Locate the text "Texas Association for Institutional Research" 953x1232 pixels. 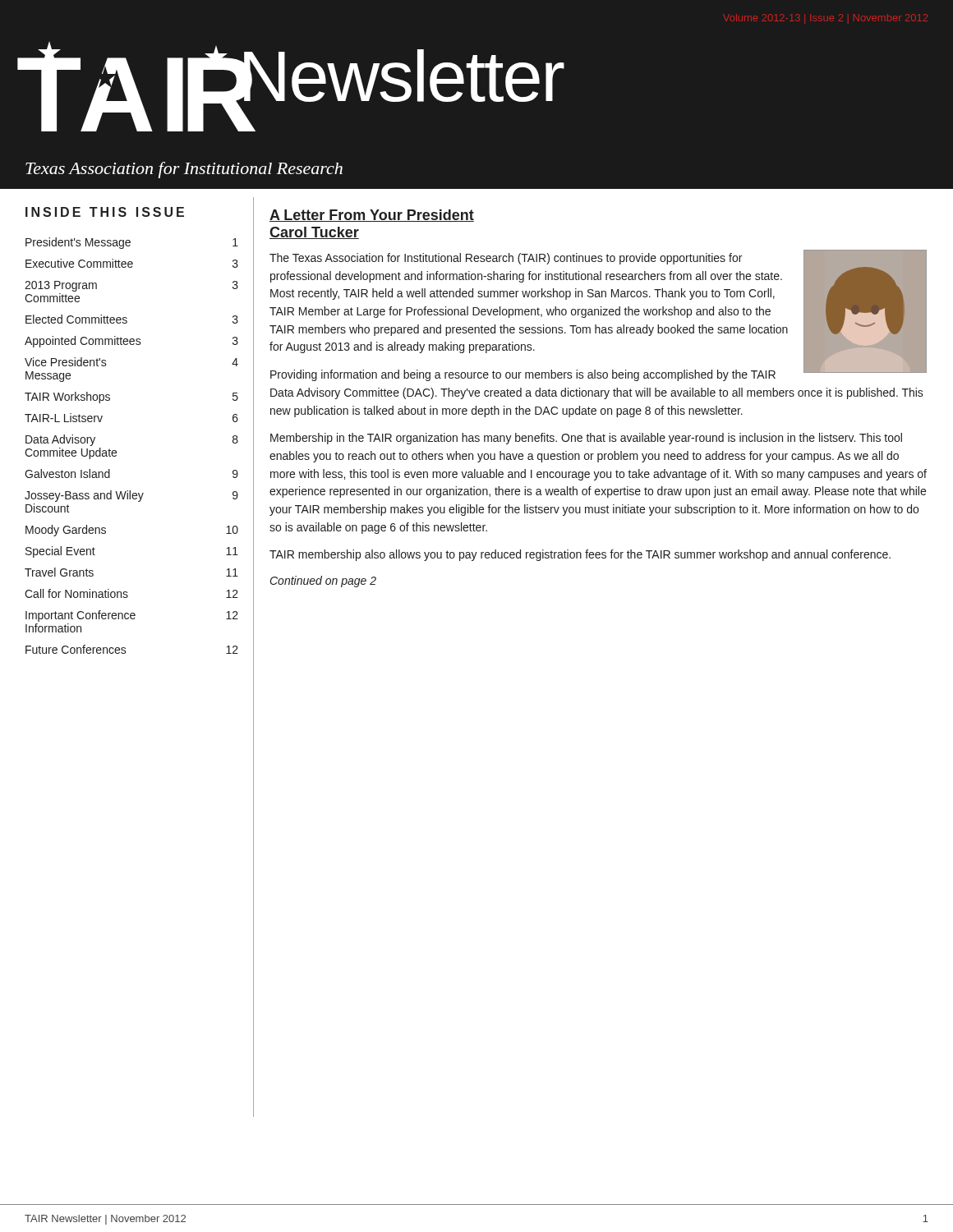click(184, 168)
